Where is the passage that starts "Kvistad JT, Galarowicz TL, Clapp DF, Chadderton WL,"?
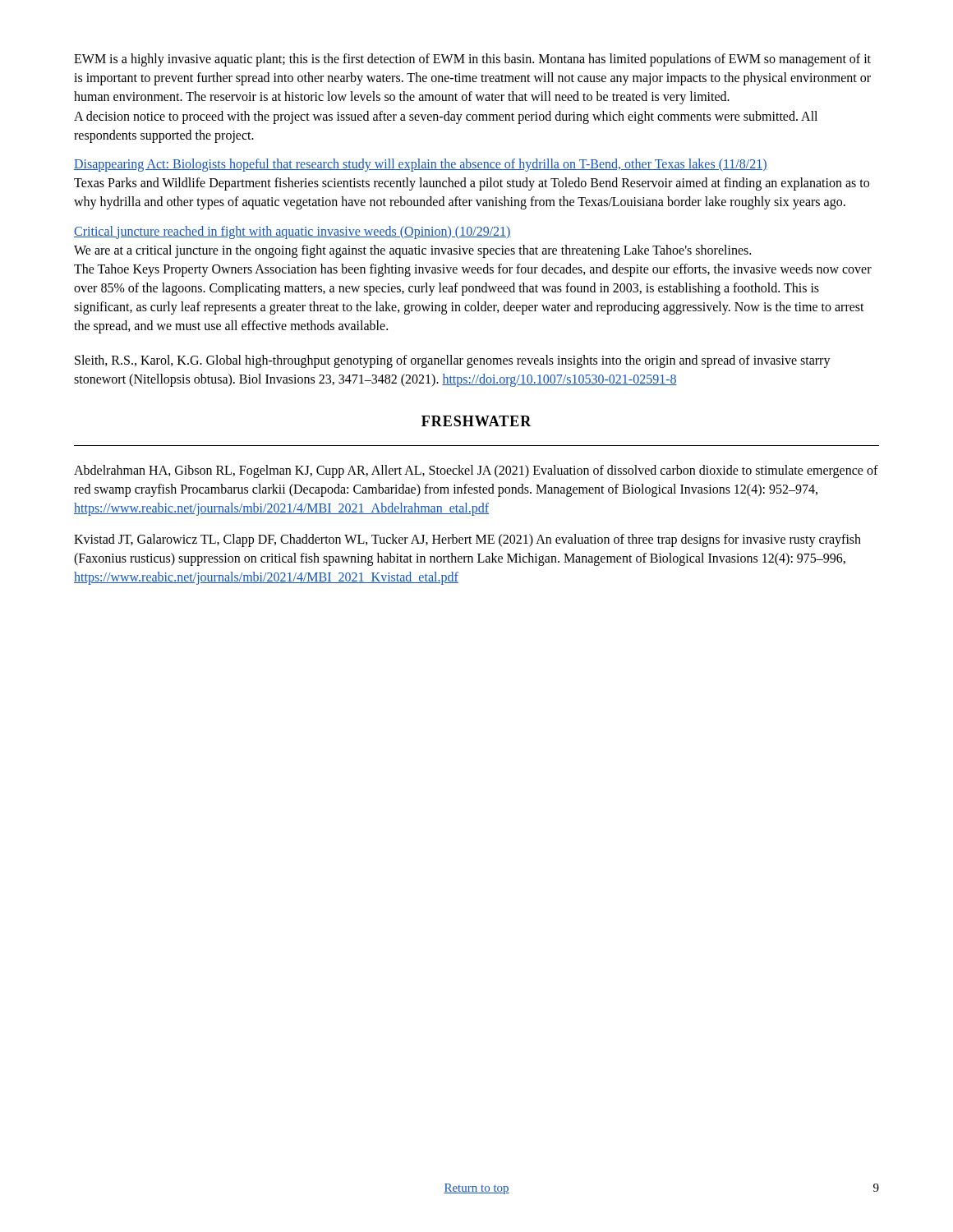The width and height of the screenshot is (953, 1232). [467, 558]
